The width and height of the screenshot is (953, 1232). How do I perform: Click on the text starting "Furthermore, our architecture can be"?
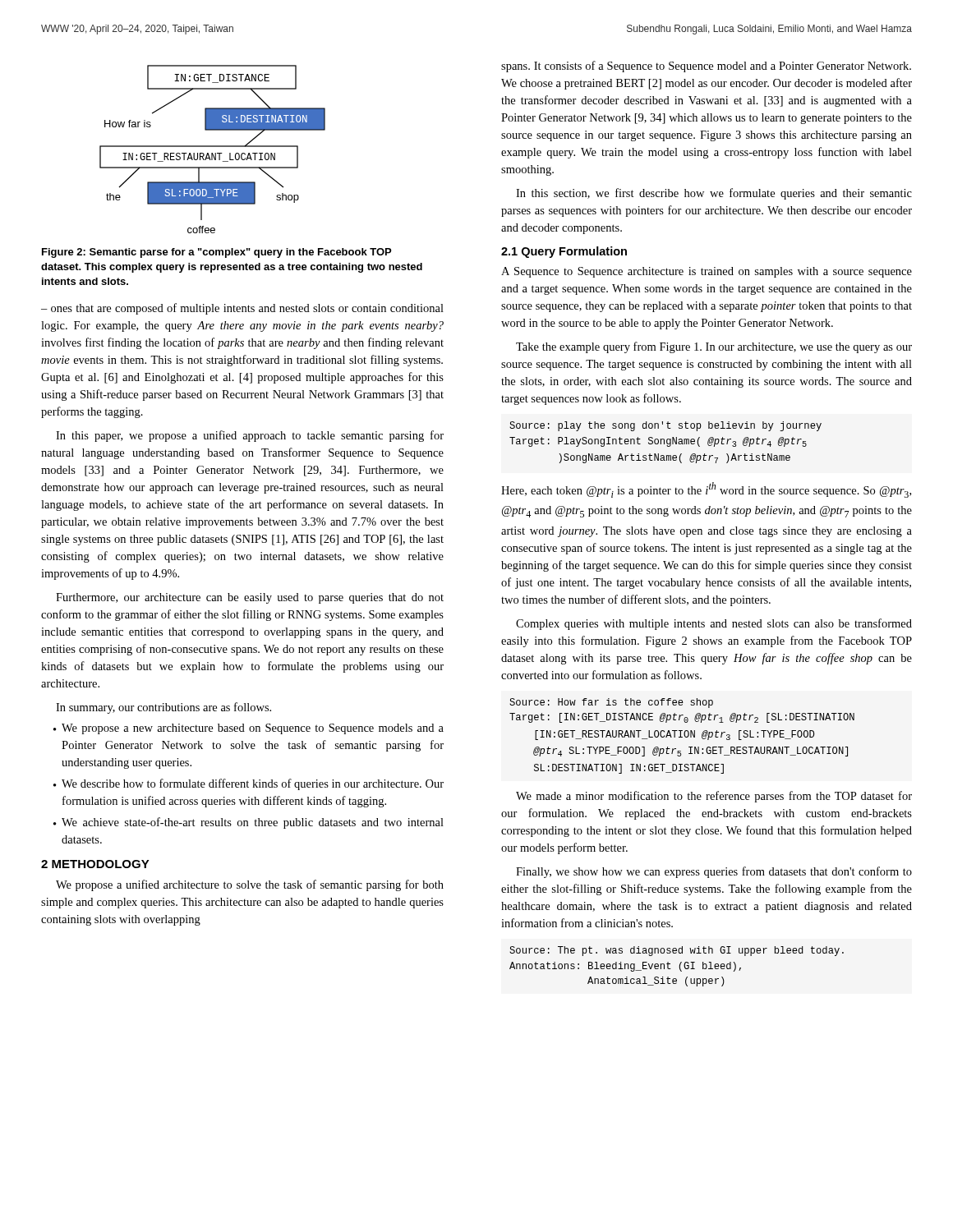click(x=242, y=640)
